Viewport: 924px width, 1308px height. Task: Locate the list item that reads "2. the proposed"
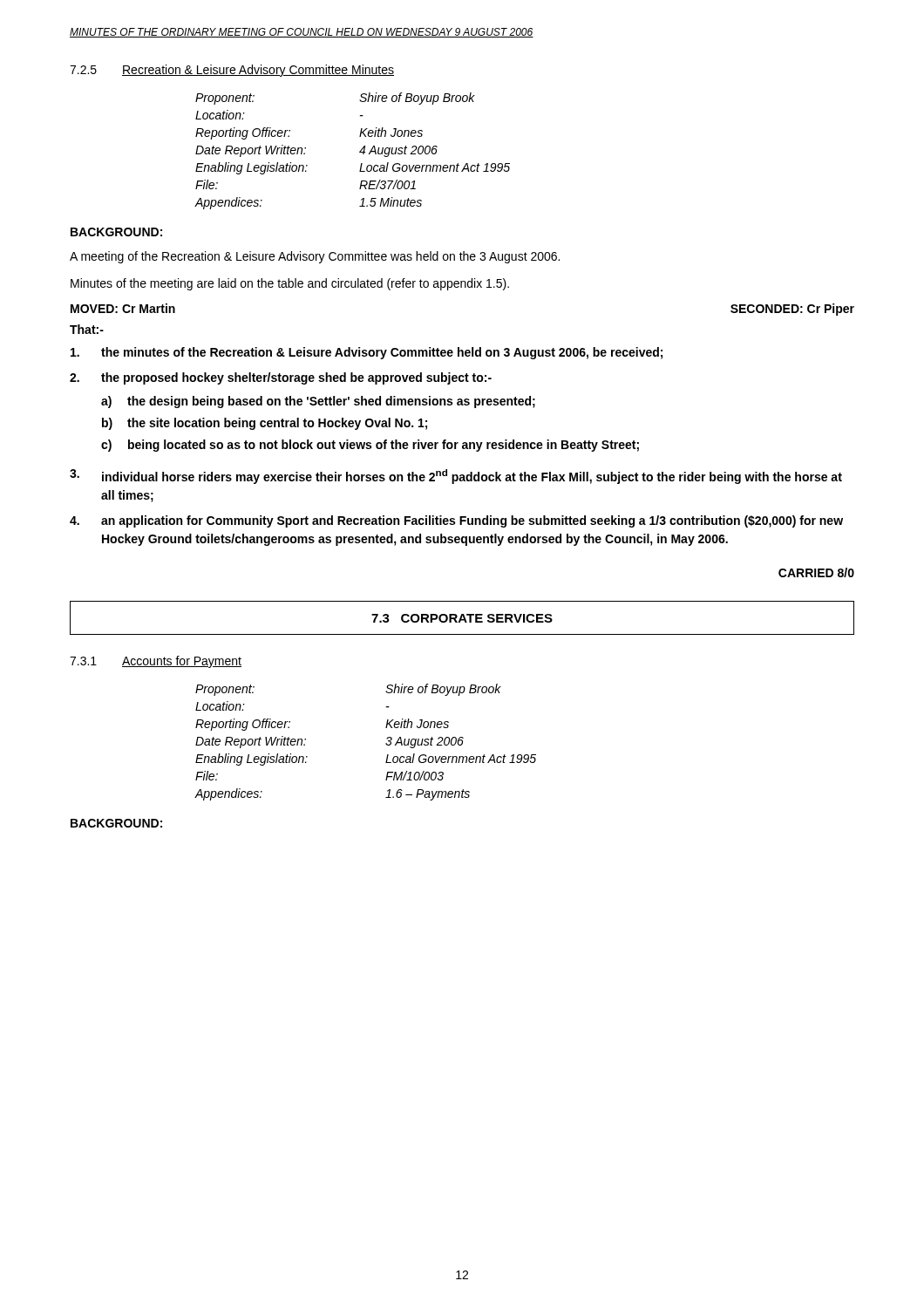click(x=462, y=413)
